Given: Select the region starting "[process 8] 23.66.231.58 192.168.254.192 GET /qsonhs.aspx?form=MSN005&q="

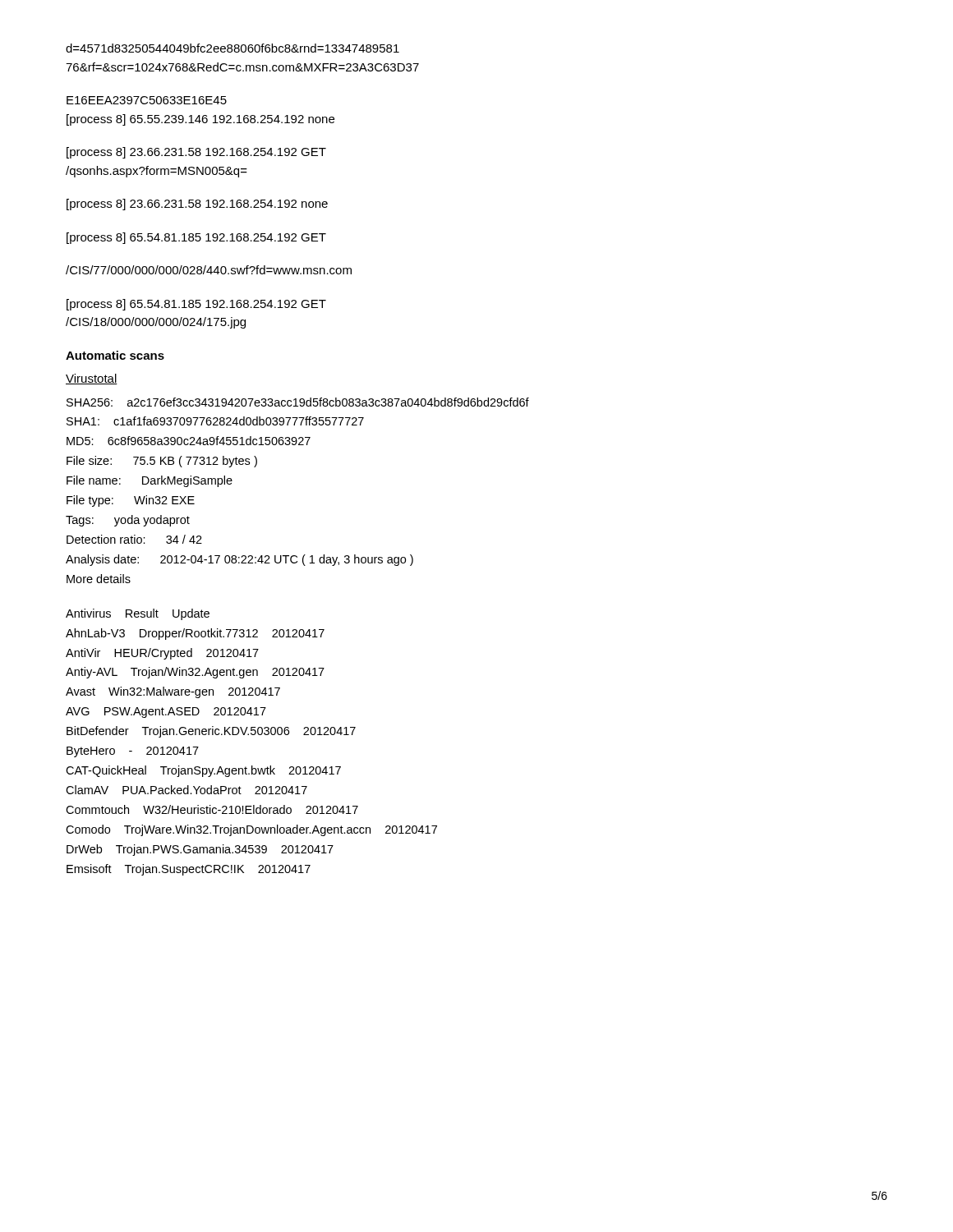Looking at the screenshot, I should click(196, 161).
